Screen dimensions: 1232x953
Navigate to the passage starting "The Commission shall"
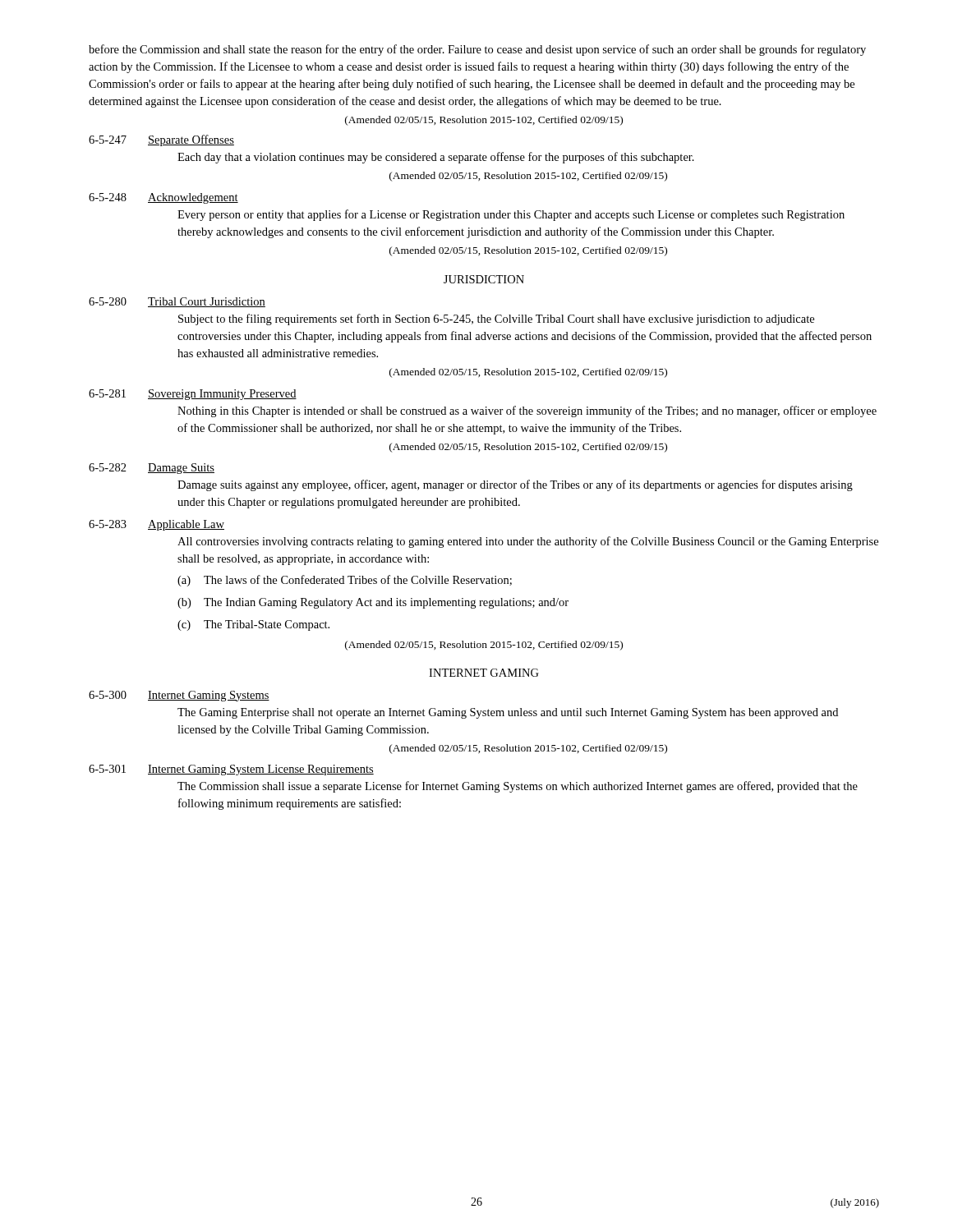(518, 795)
